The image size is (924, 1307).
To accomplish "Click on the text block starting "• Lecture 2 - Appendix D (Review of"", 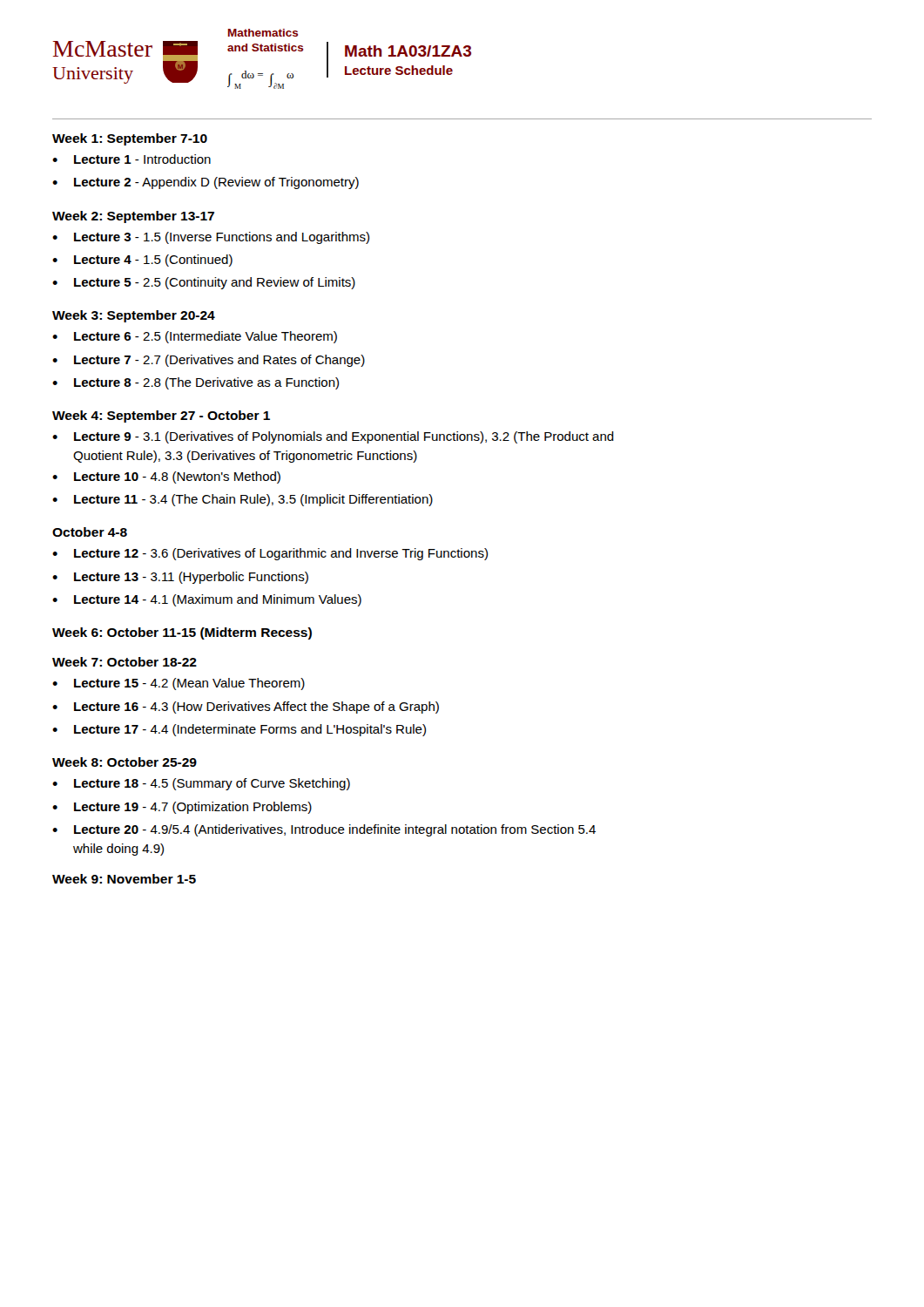I will click(x=206, y=183).
